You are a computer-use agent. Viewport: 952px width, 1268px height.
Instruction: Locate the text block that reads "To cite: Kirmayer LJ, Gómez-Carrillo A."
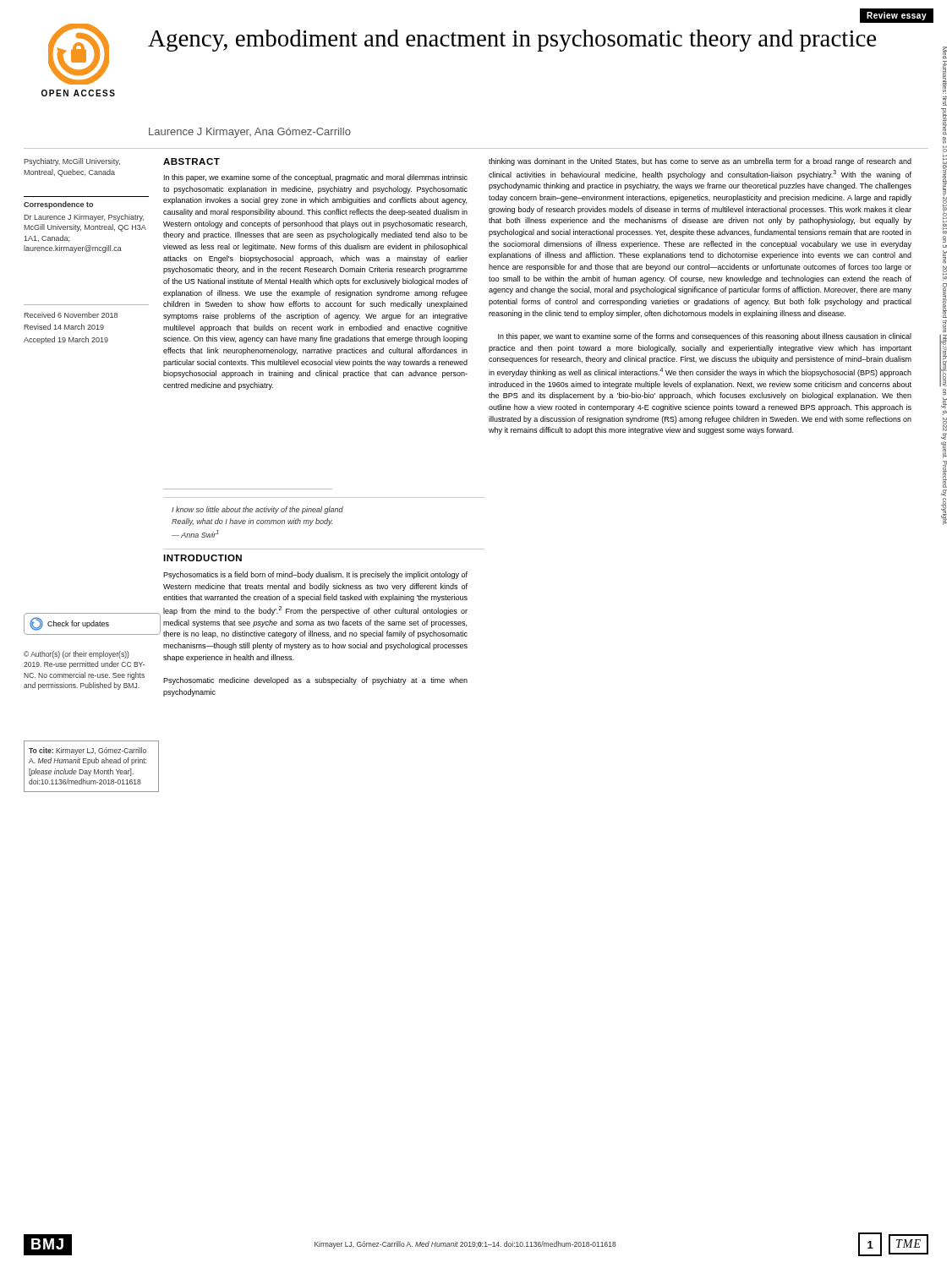[x=88, y=766]
